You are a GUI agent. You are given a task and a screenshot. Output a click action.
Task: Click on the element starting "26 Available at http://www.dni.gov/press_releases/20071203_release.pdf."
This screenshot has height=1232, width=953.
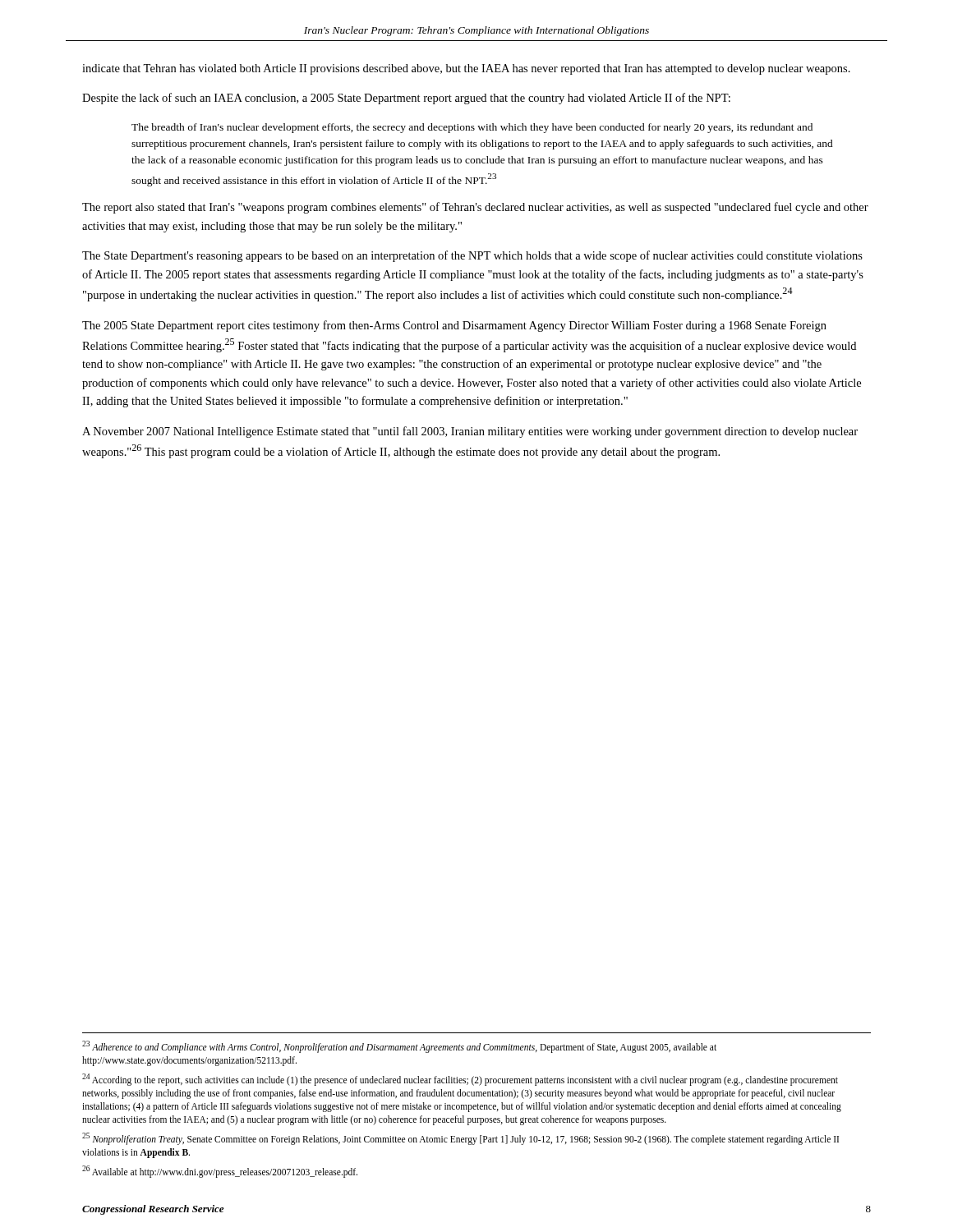tap(220, 1170)
